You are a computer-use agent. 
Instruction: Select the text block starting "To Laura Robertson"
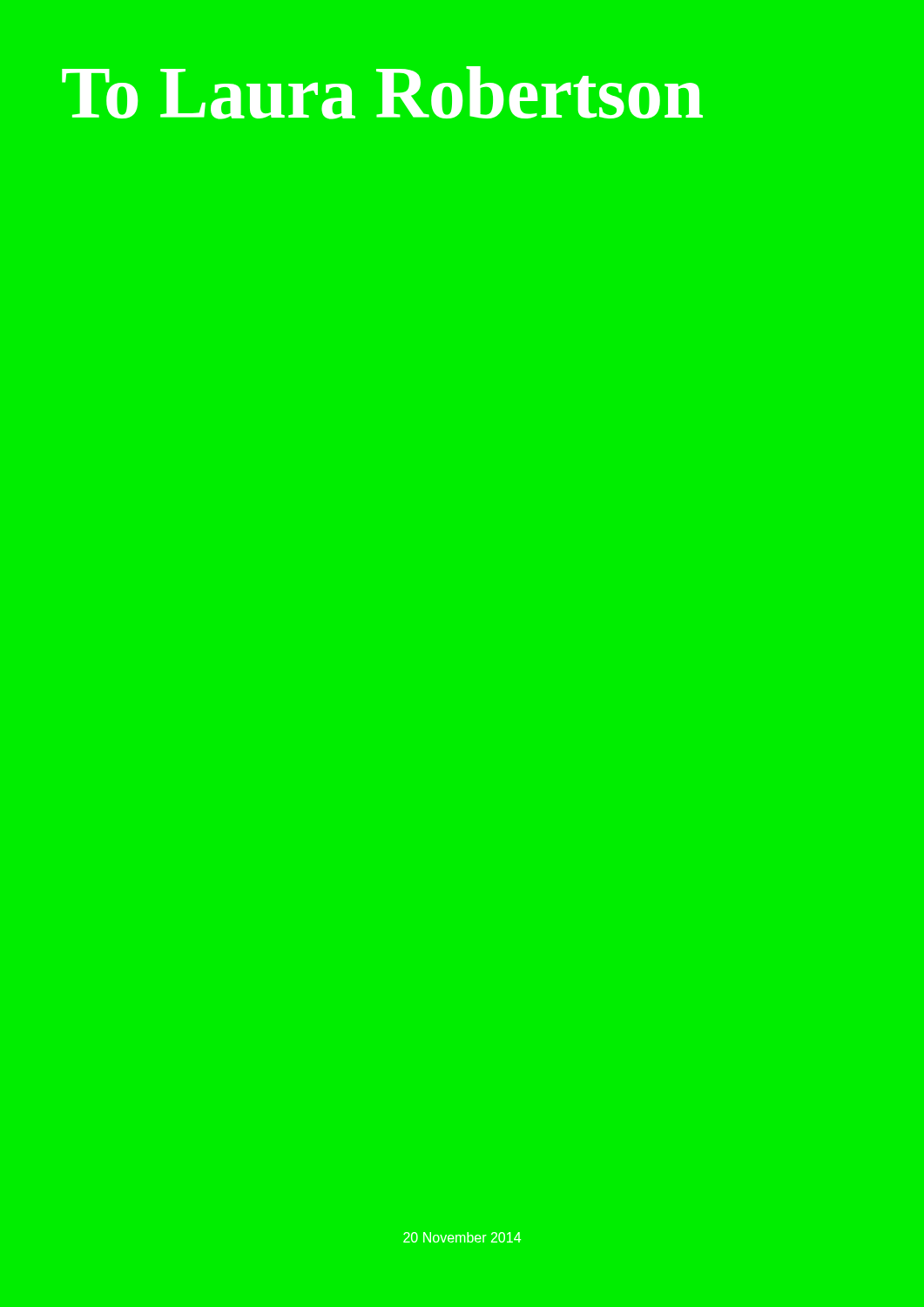click(382, 93)
